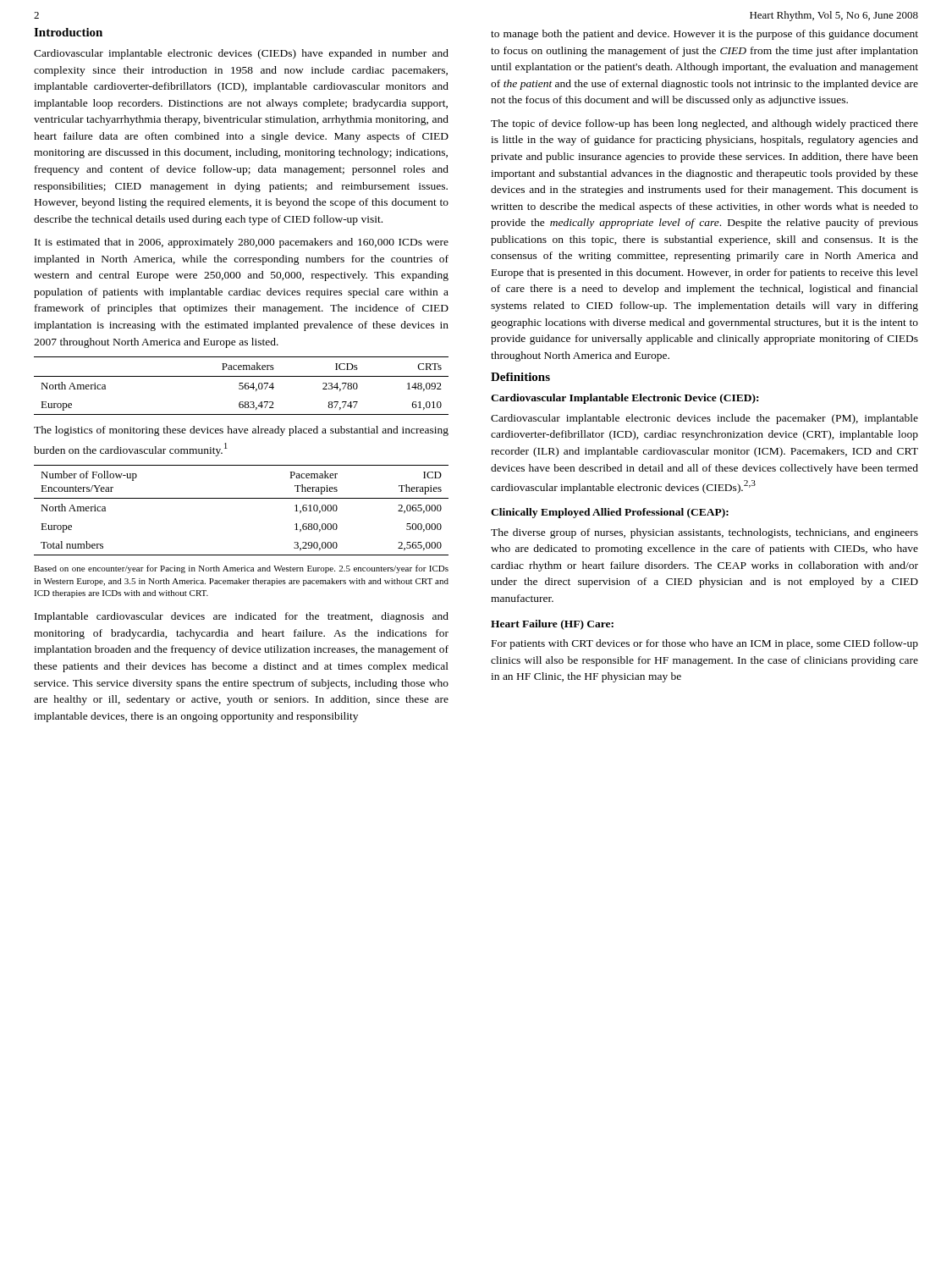Viewport: 952px width, 1270px height.
Task: Click the passage that begins "Cardiovascular implantable electronic devices"
Action: coord(241,136)
